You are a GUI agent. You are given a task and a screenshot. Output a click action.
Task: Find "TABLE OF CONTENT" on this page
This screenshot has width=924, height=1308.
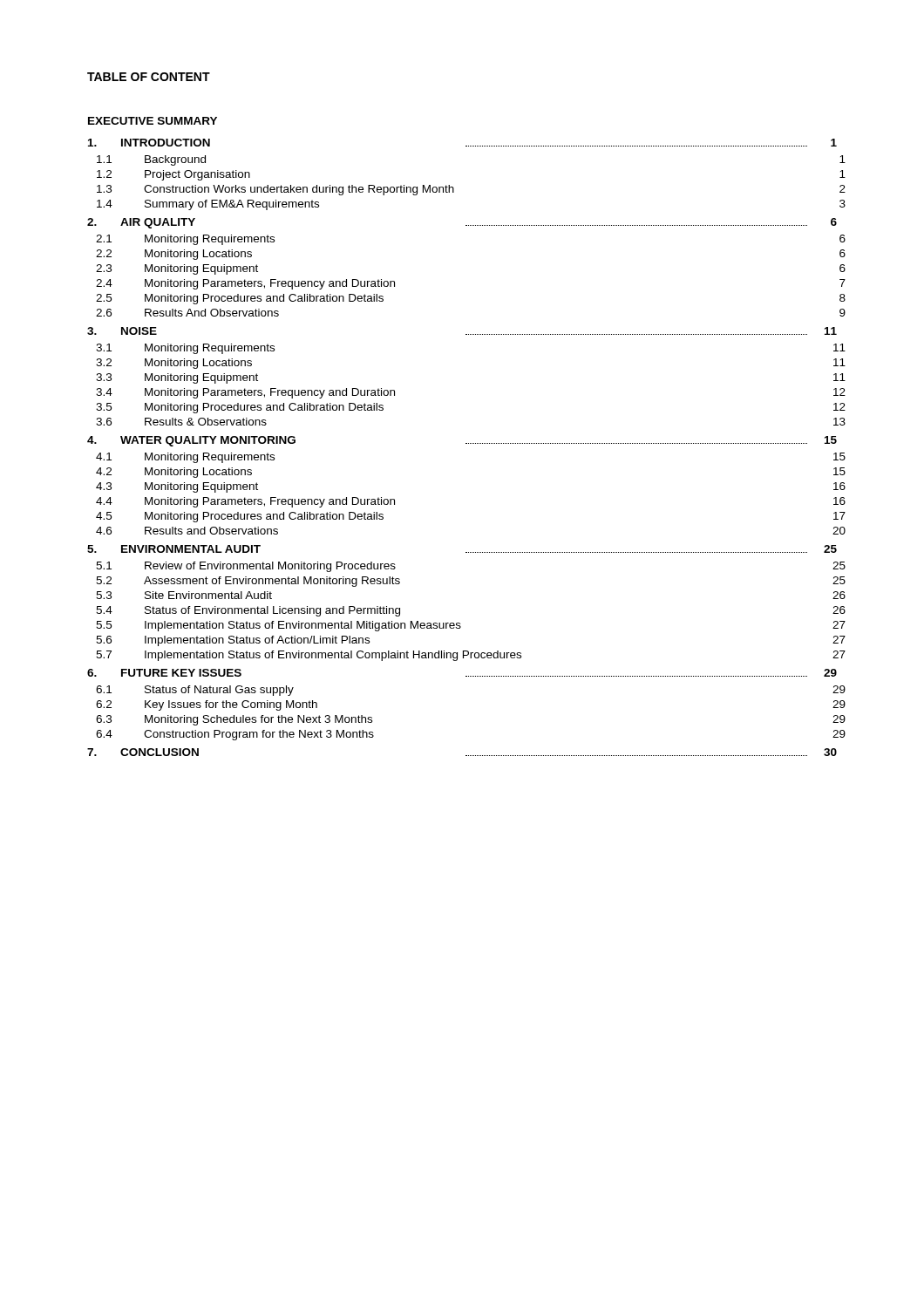coord(148,77)
